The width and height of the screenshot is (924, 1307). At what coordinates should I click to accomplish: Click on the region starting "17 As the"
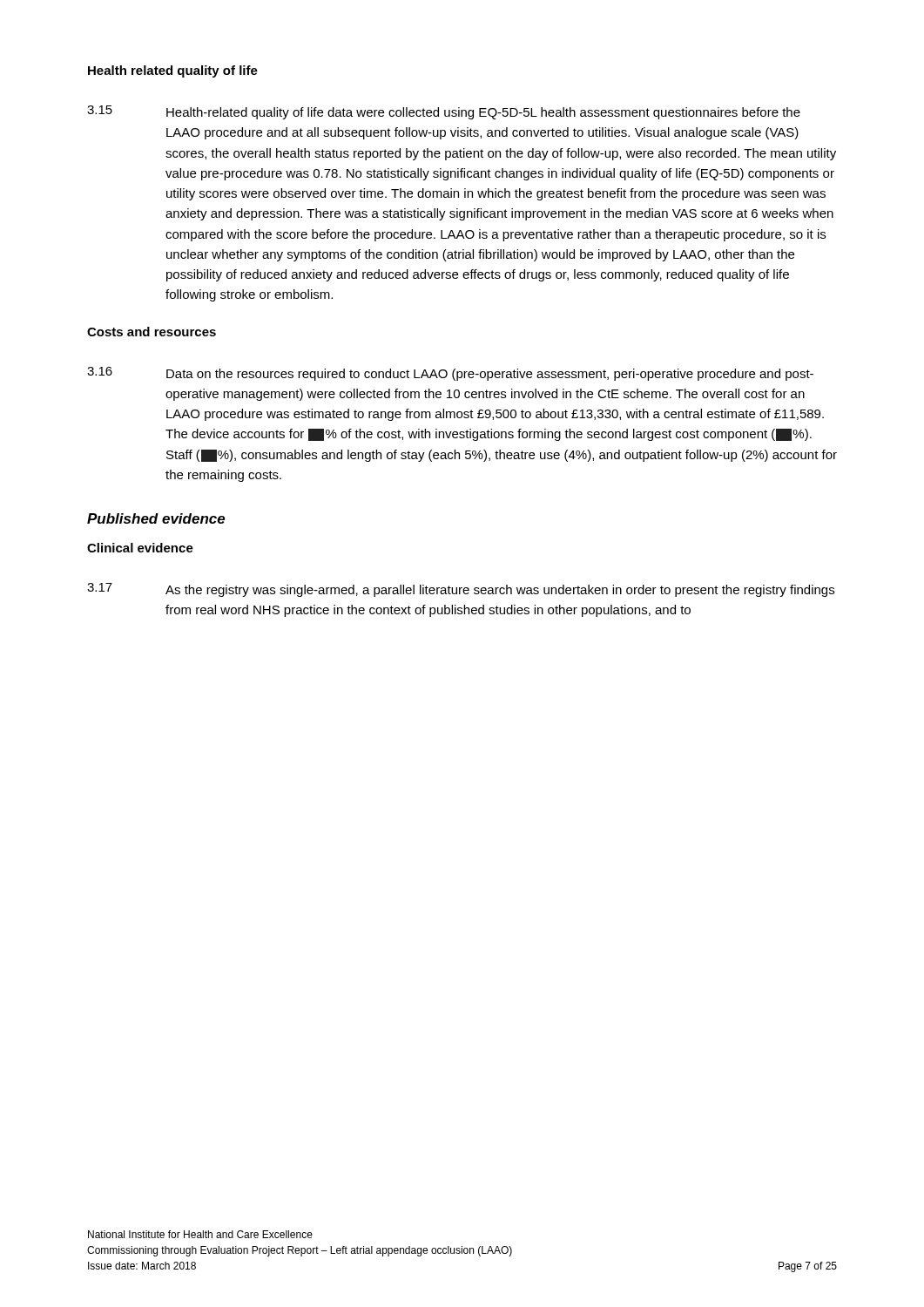point(462,600)
